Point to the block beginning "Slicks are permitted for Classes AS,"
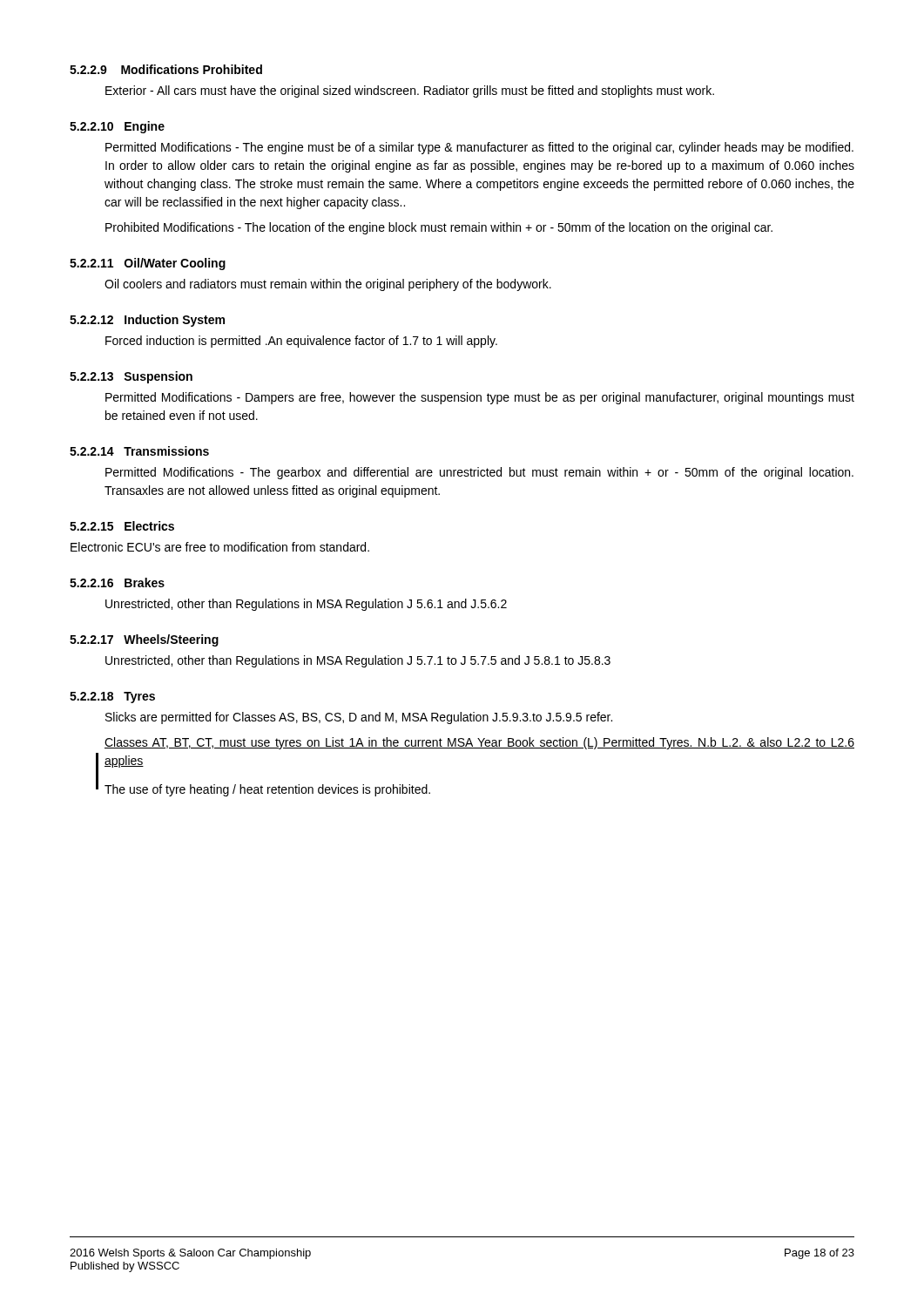The image size is (924, 1307). 479,718
